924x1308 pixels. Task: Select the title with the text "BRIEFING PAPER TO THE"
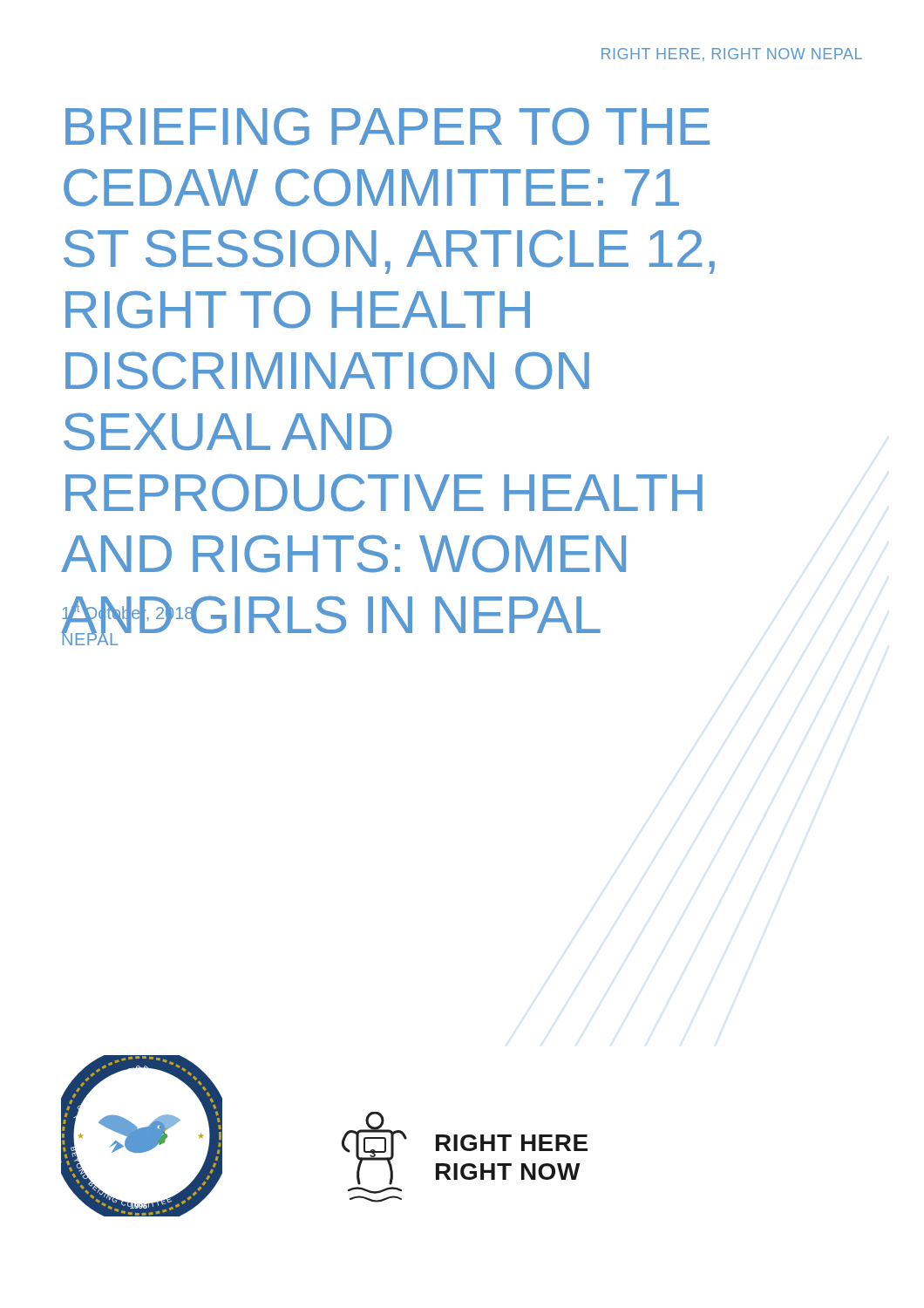pyautogui.click(x=390, y=370)
